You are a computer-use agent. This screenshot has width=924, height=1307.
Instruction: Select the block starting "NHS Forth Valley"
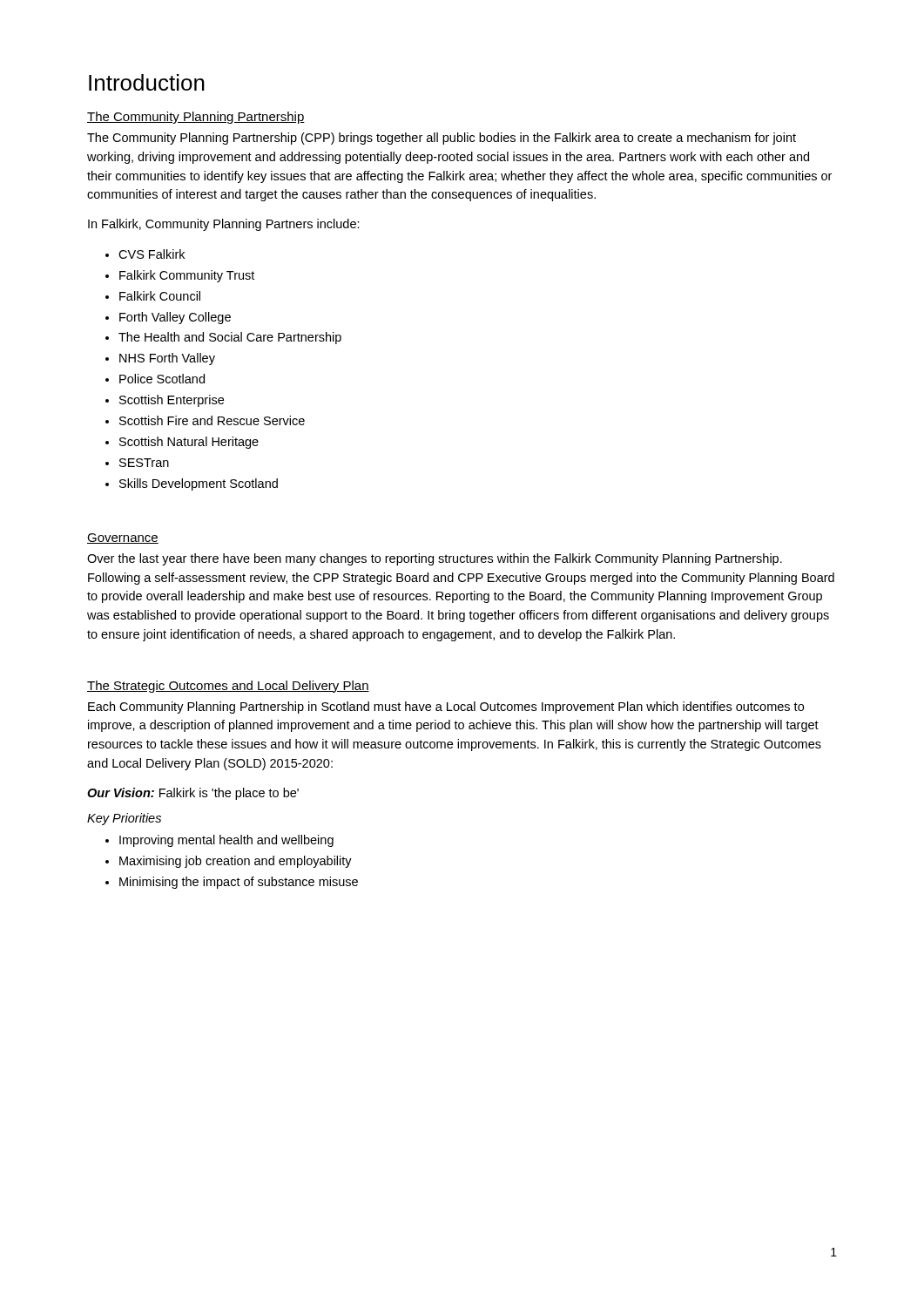pos(167,358)
